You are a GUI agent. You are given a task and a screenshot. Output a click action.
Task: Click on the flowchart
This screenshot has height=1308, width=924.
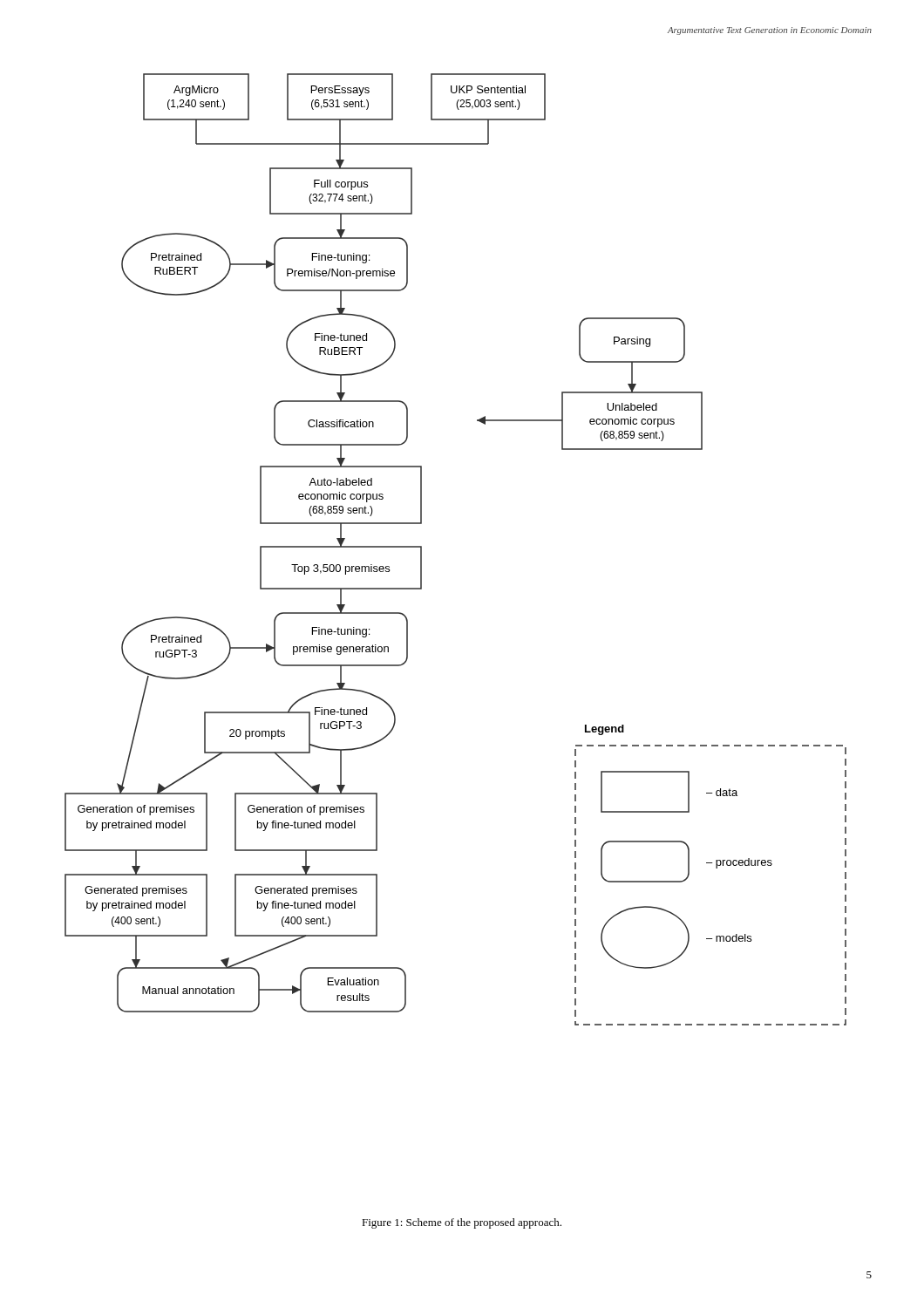coord(462,632)
